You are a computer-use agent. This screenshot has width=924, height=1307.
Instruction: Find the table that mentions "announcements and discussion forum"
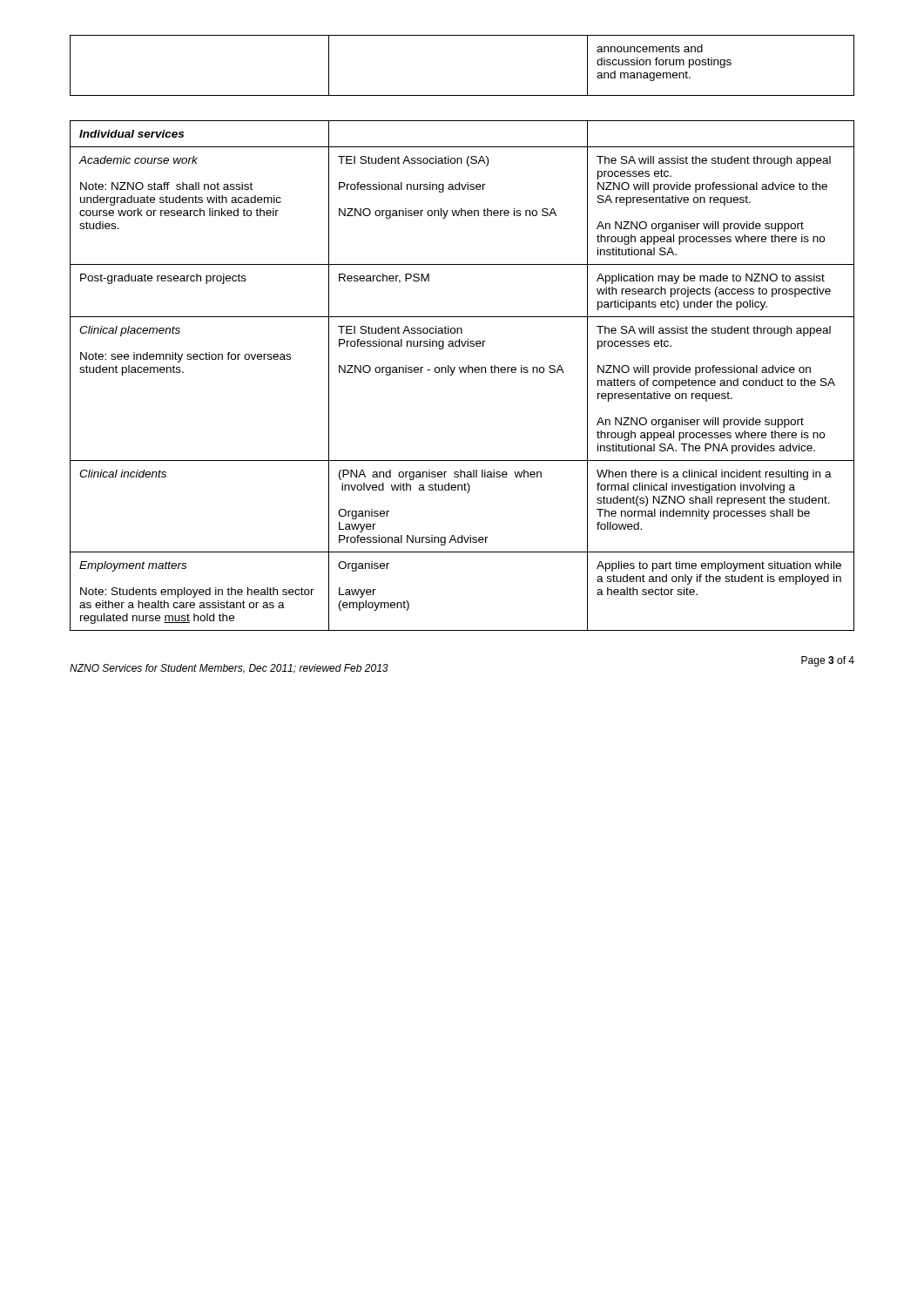tap(462, 65)
